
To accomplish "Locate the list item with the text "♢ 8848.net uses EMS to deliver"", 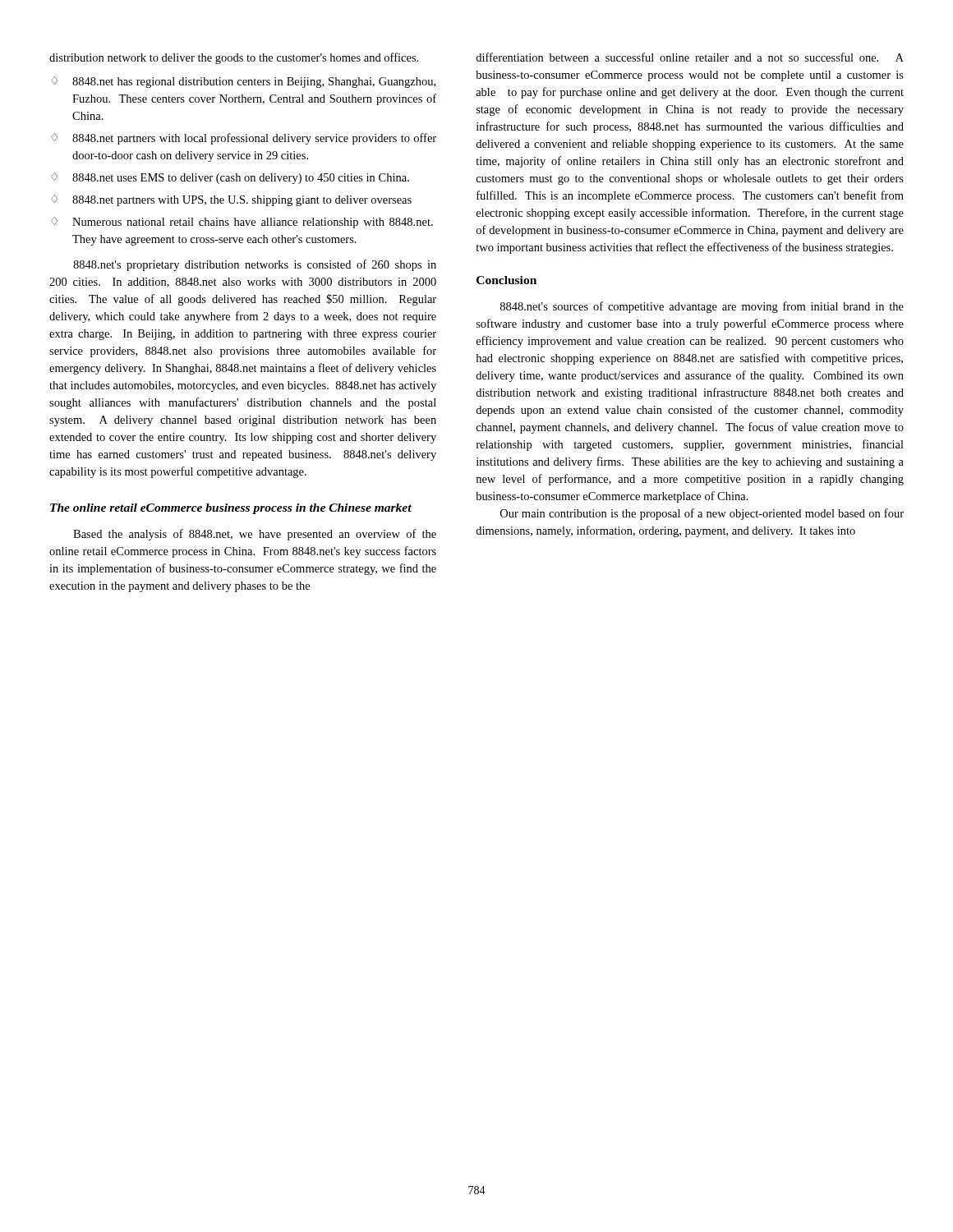I will click(x=243, y=178).
